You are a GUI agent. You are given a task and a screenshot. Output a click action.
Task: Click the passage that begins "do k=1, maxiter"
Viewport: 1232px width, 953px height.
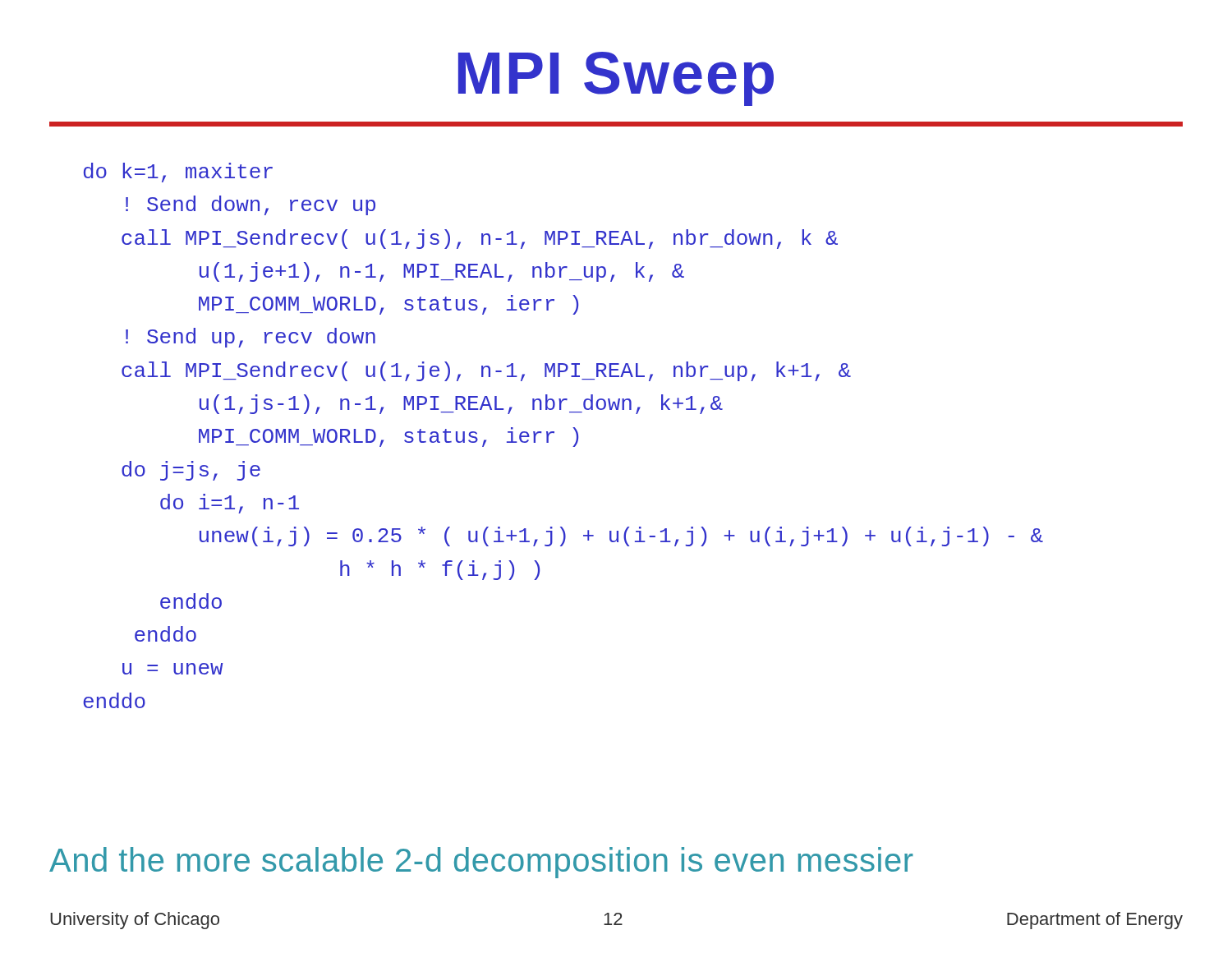tap(563, 437)
